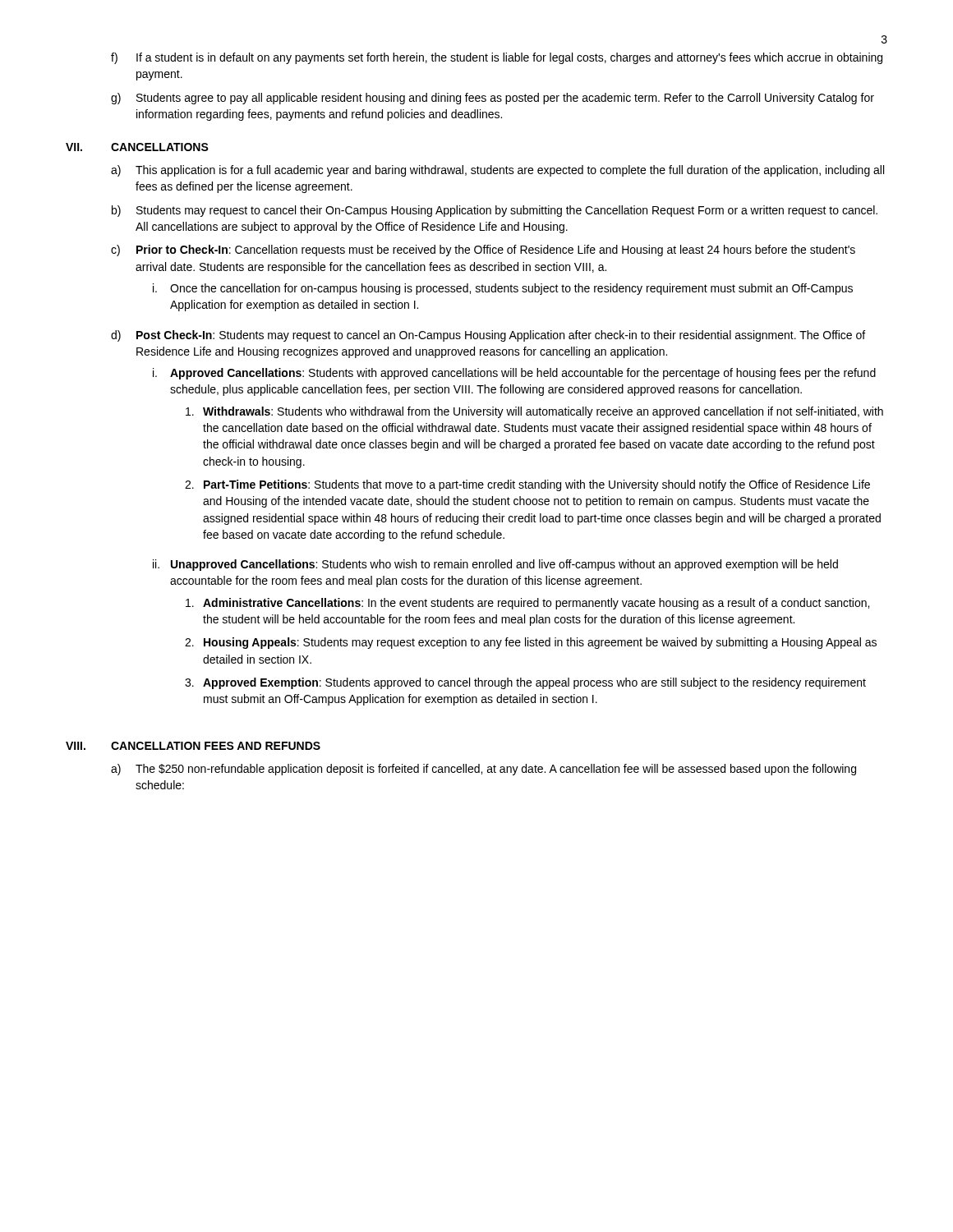Select the list item that reads "f) If a"

[x=499, y=66]
